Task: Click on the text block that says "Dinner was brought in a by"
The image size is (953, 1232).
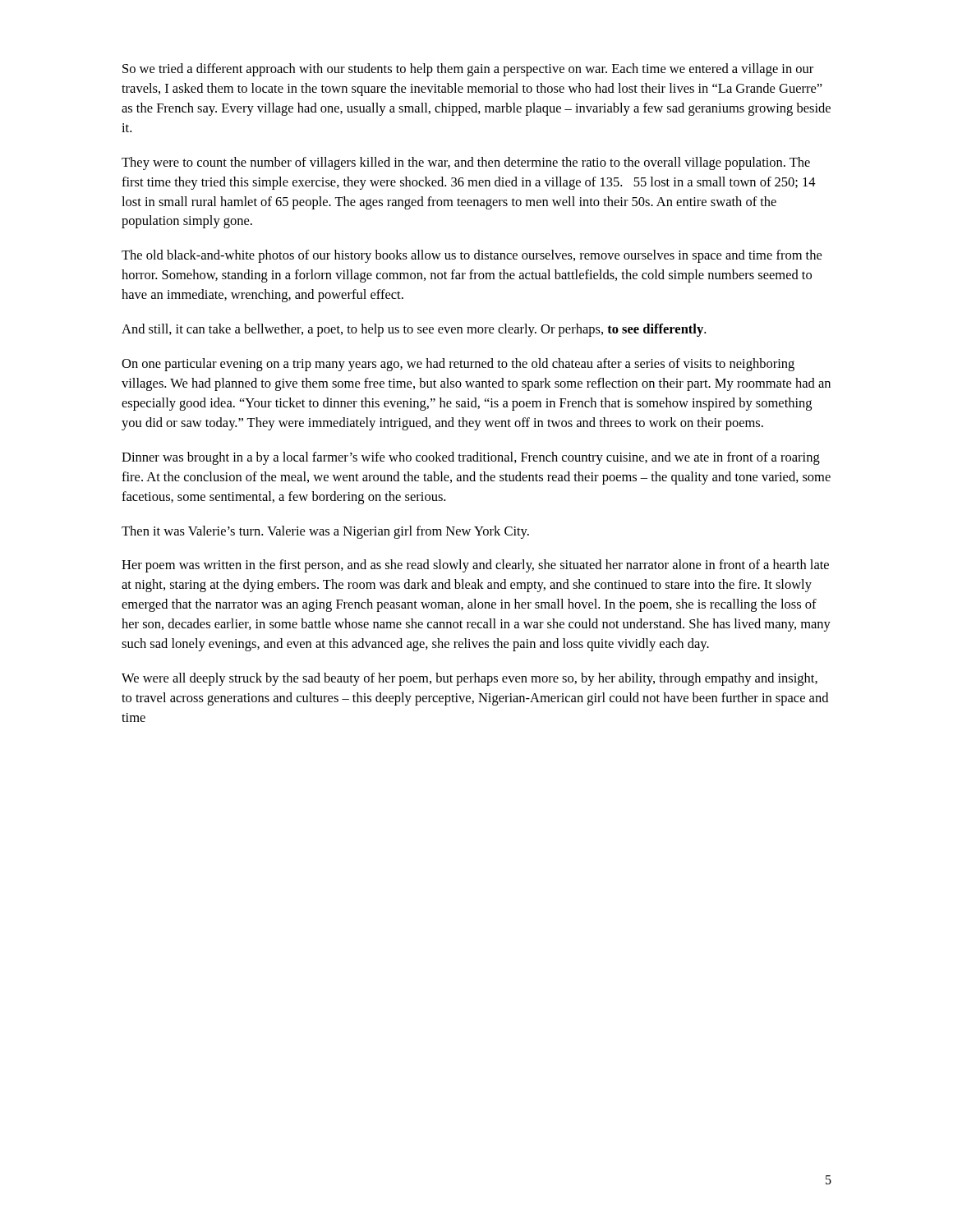Action: (476, 477)
